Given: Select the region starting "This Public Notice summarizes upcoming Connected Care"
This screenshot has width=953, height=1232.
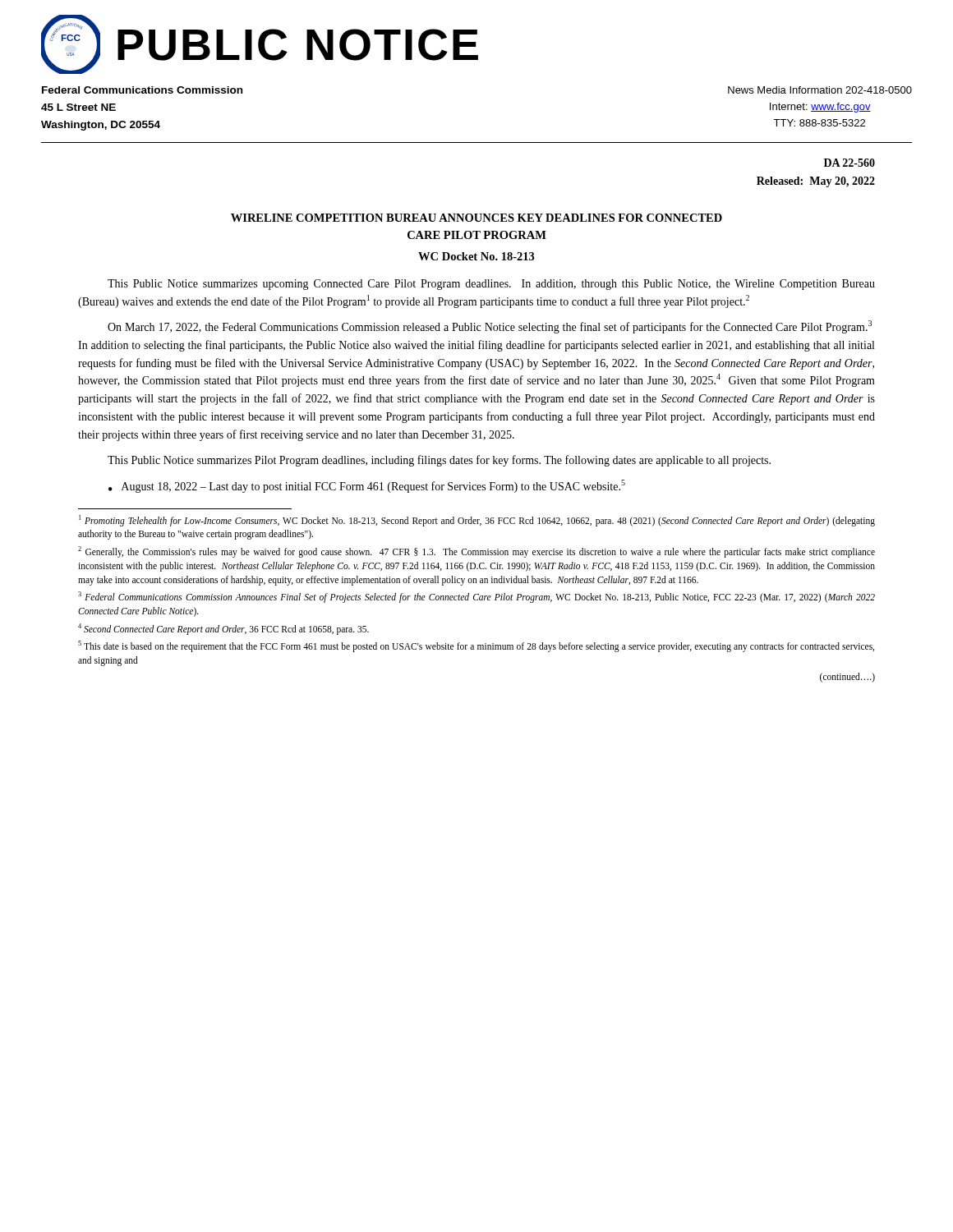Looking at the screenshot, I should (x=476, y=293).
